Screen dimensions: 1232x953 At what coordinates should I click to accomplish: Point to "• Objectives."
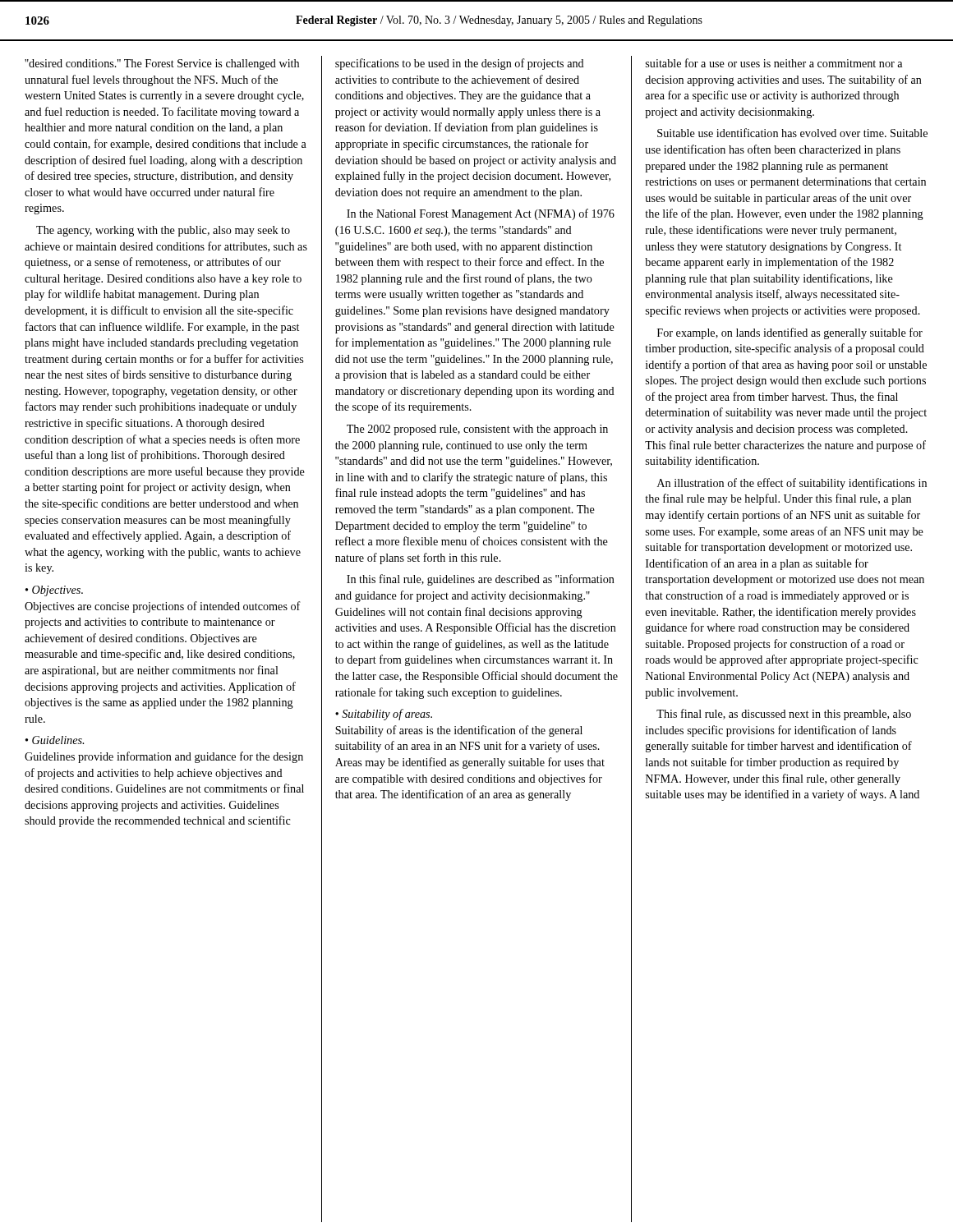(54, 590)
